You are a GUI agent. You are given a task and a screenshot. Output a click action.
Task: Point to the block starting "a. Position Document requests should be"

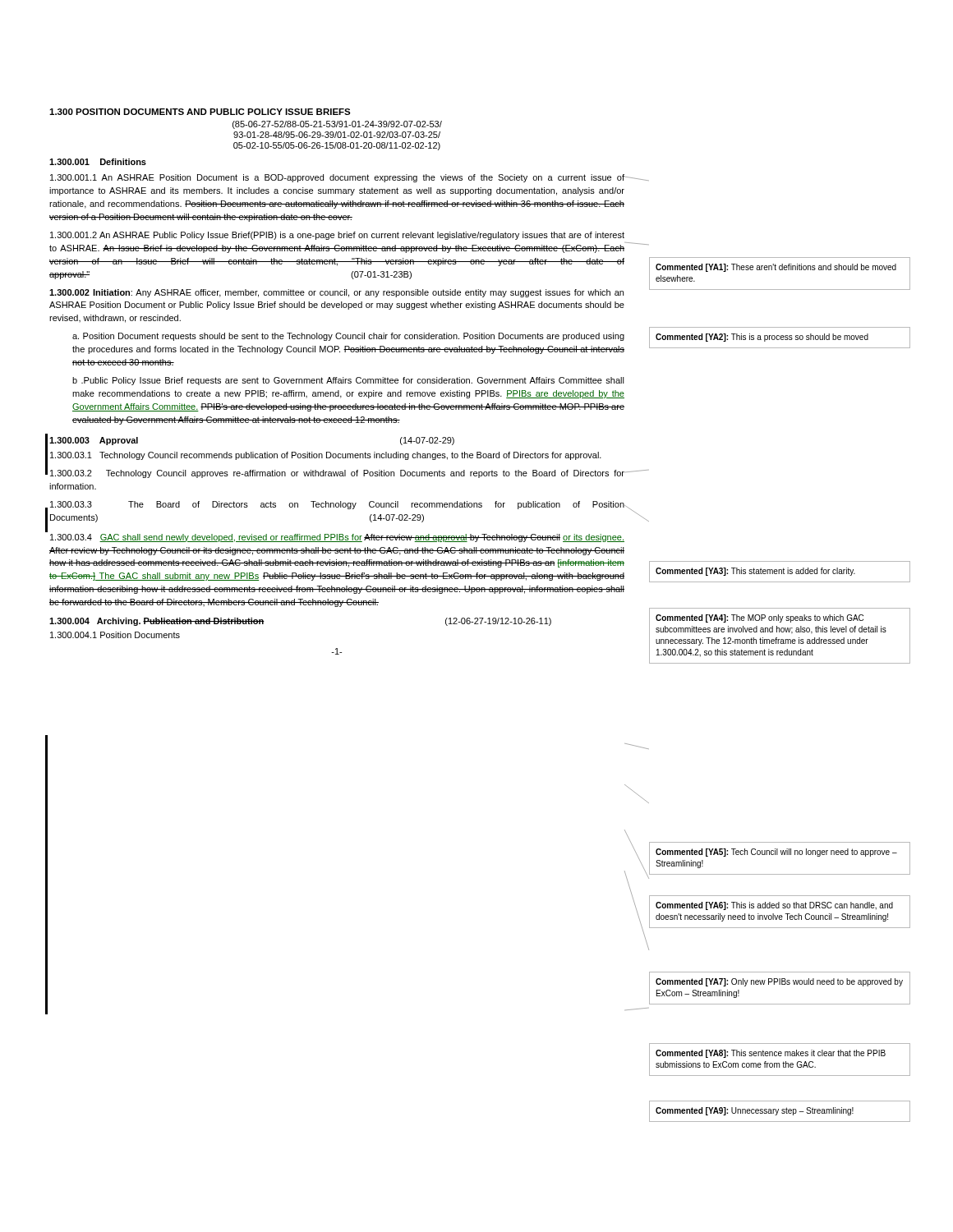(348, 349)
